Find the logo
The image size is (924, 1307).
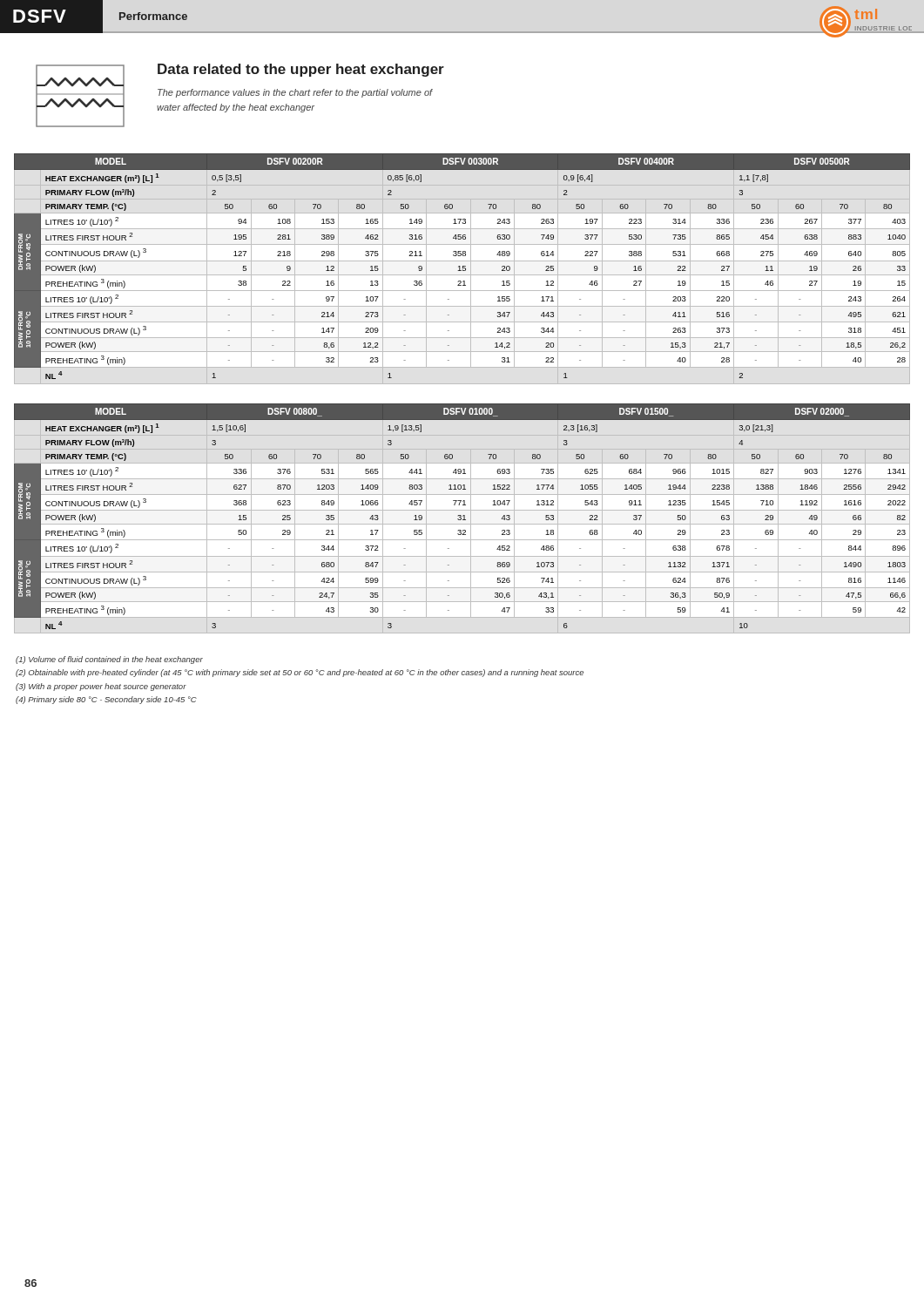pos(864,24)
